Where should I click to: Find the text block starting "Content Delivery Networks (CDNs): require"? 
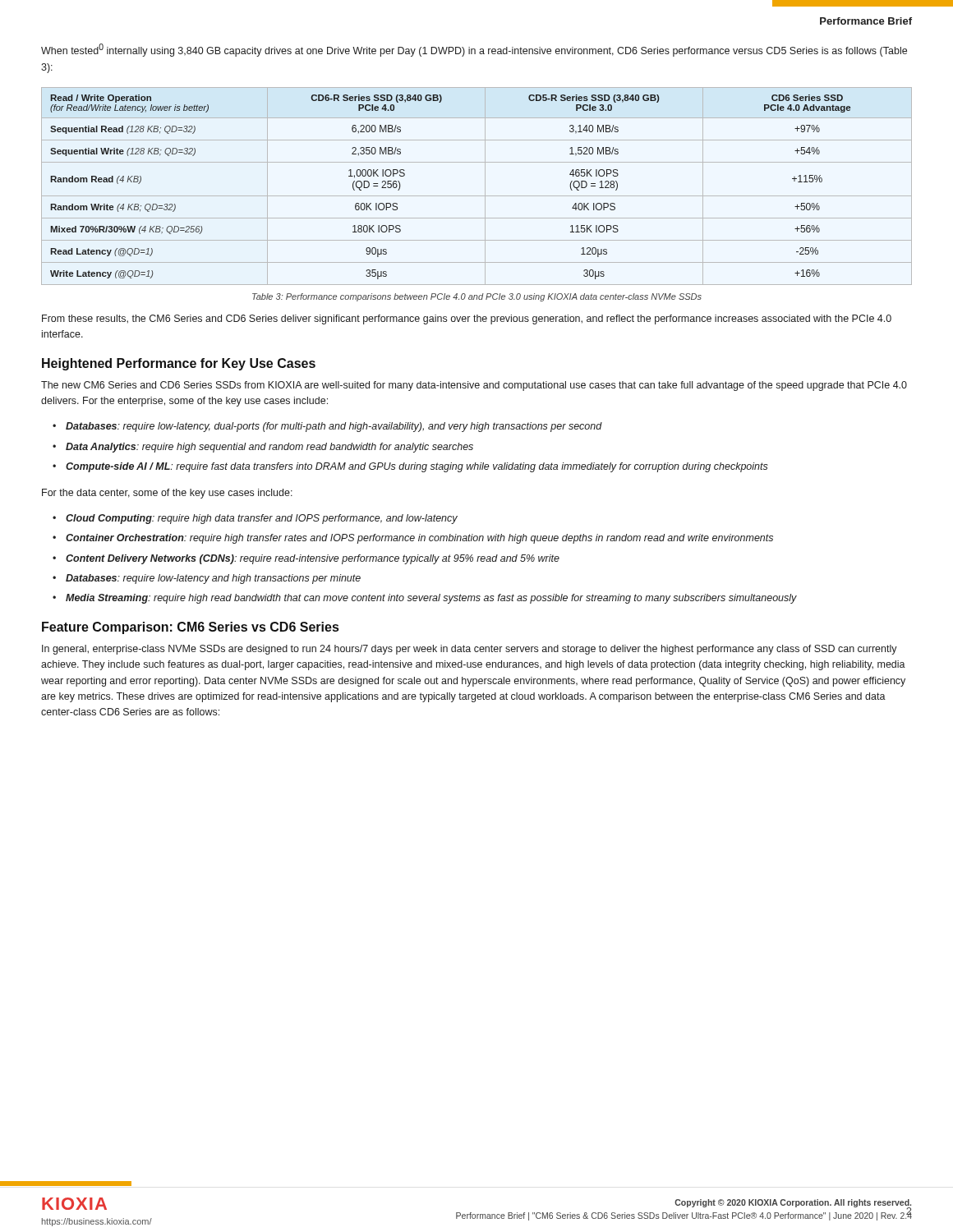[x=313, y=558]
